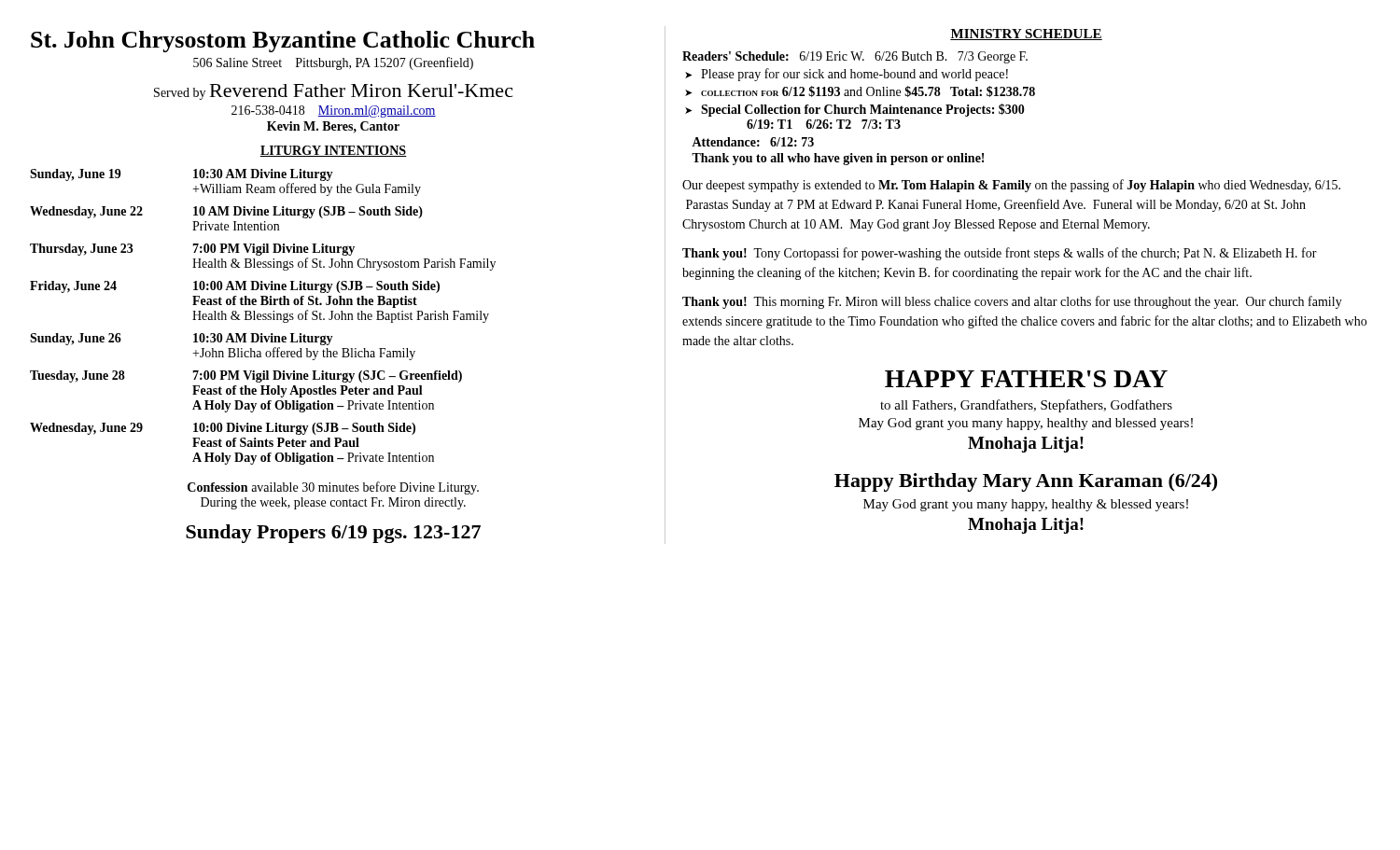1400x850 pixels.
Task: Locate the element starting "St. John Chrysostom Byzantine Catholic Church"
Action: tap(282, 40)
